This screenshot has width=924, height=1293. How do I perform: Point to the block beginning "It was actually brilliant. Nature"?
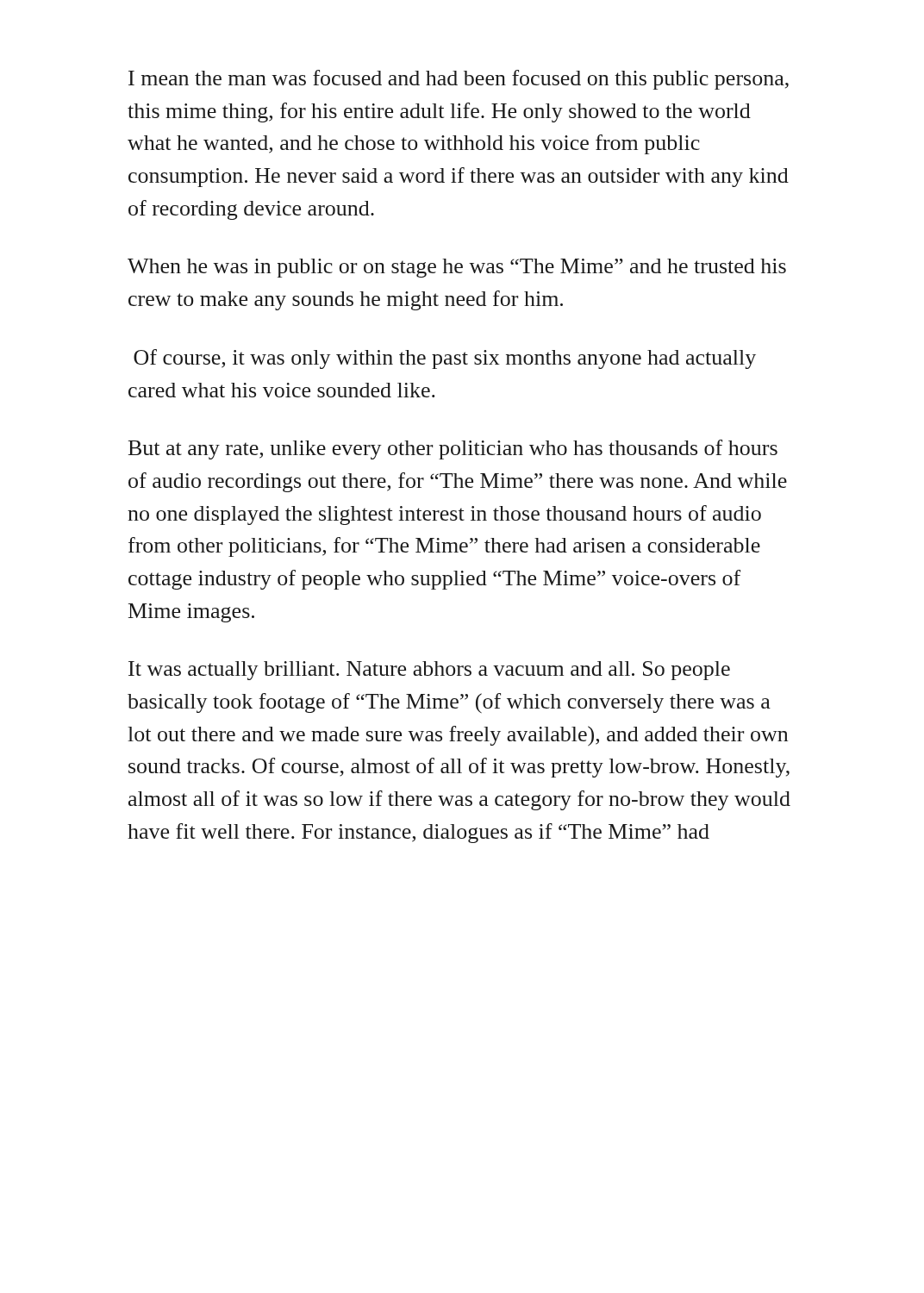459,750
